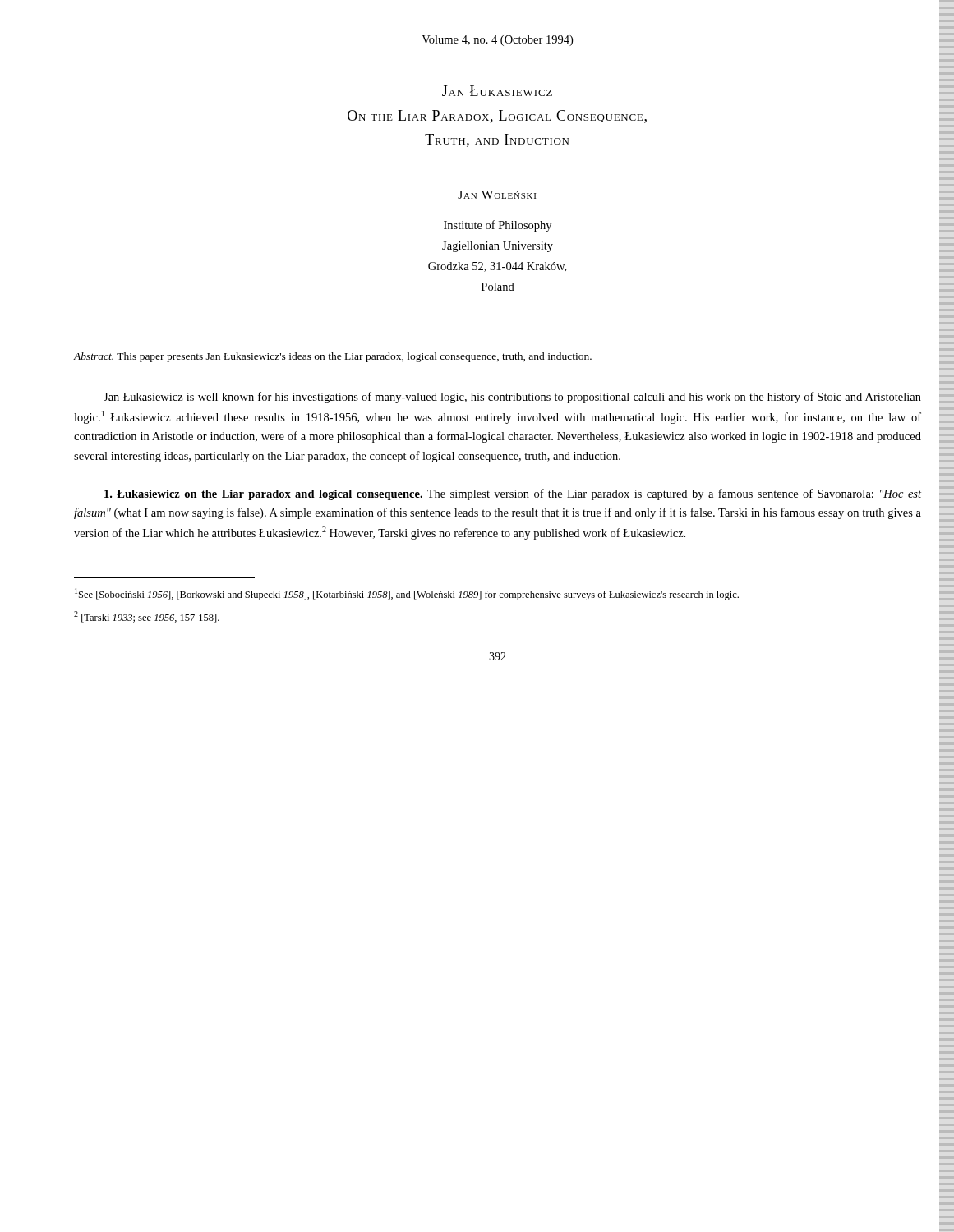This screenshot has height=1232, width=954.
Task: Locate the section header that reads "1. Łukasiewicz on the Liar"
Action: pos(498,513)
